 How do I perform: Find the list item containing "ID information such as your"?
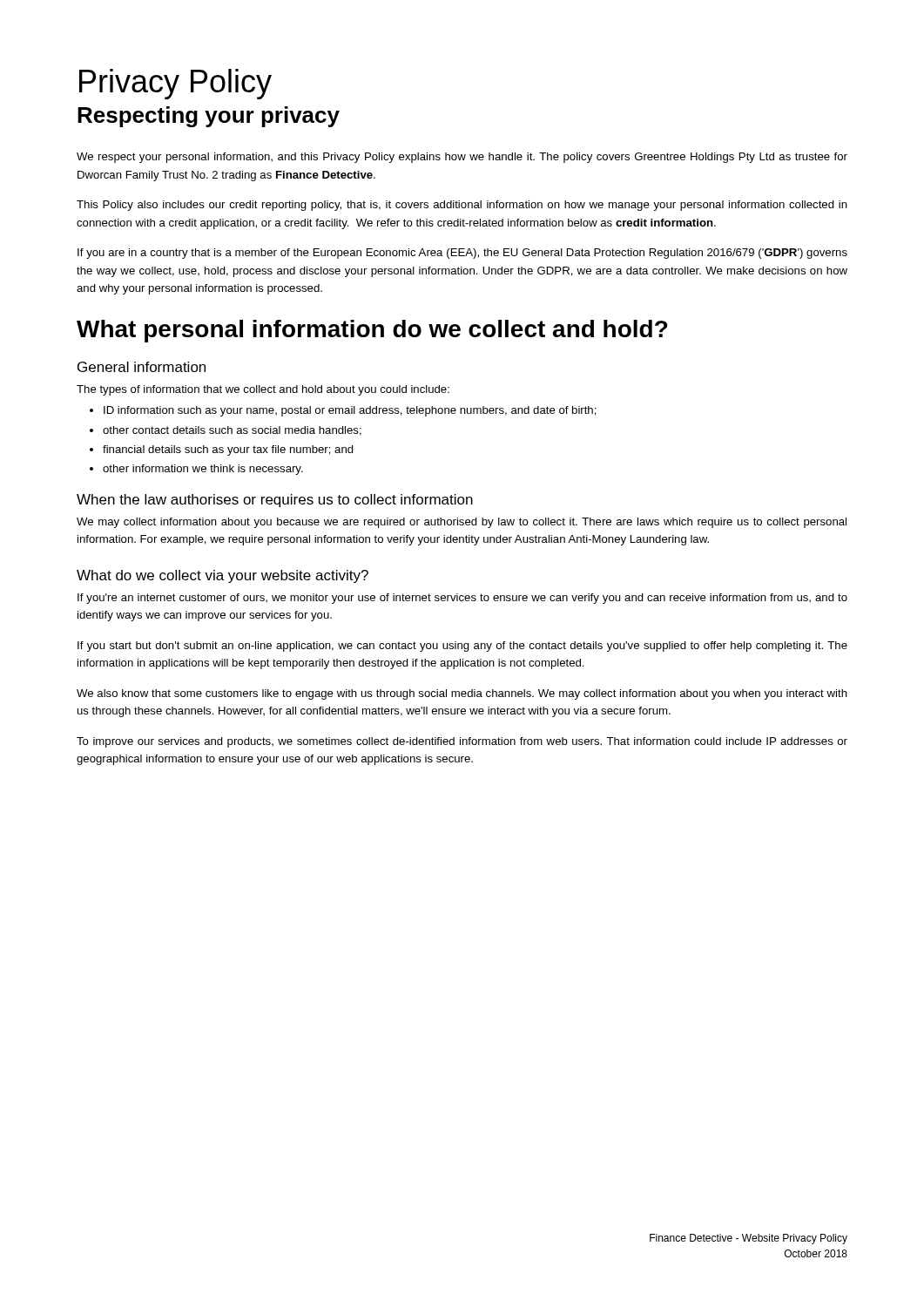pyautogui.click(x=343, y=411)
